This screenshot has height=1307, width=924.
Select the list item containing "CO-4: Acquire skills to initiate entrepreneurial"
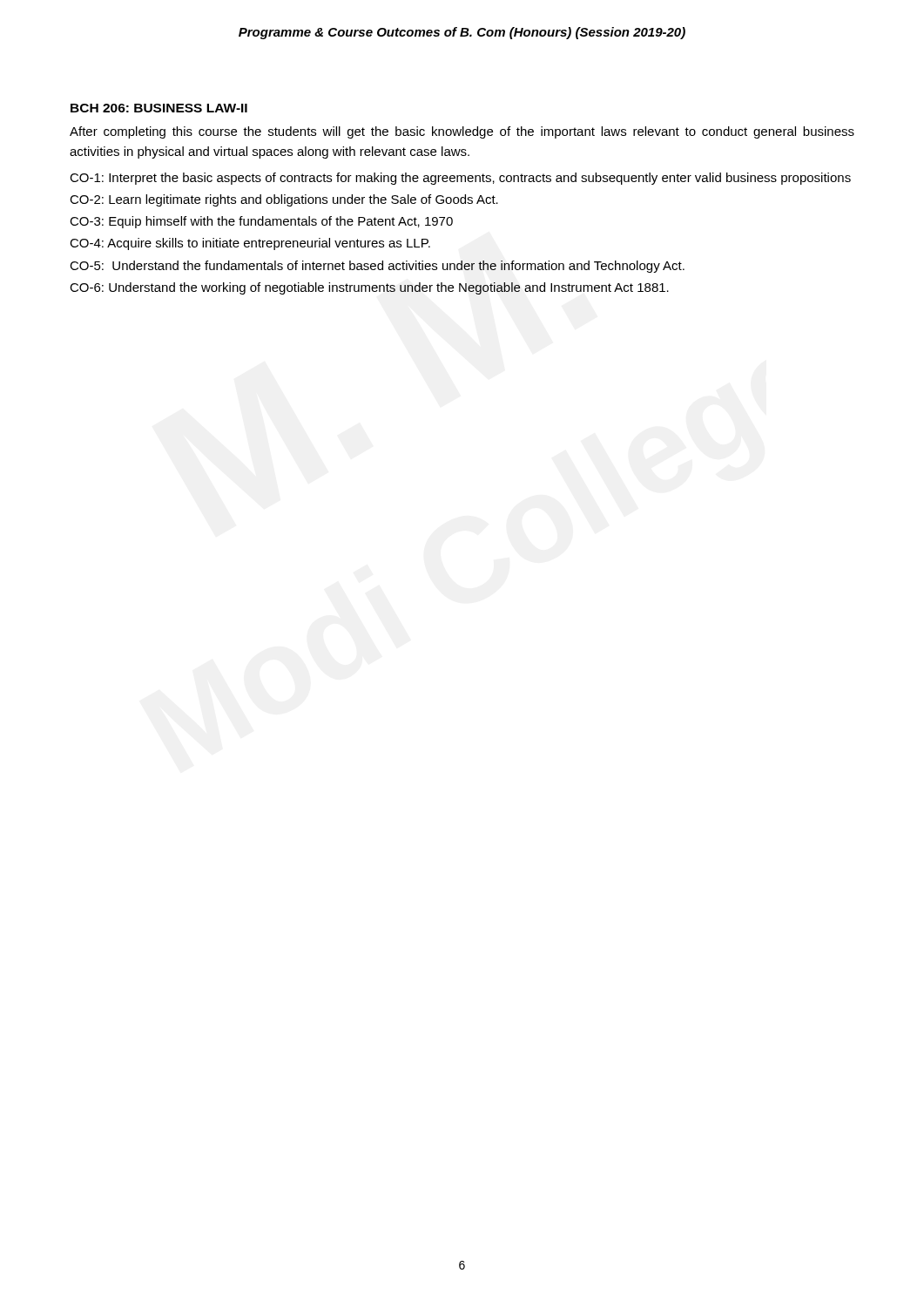tap(250, 243)
